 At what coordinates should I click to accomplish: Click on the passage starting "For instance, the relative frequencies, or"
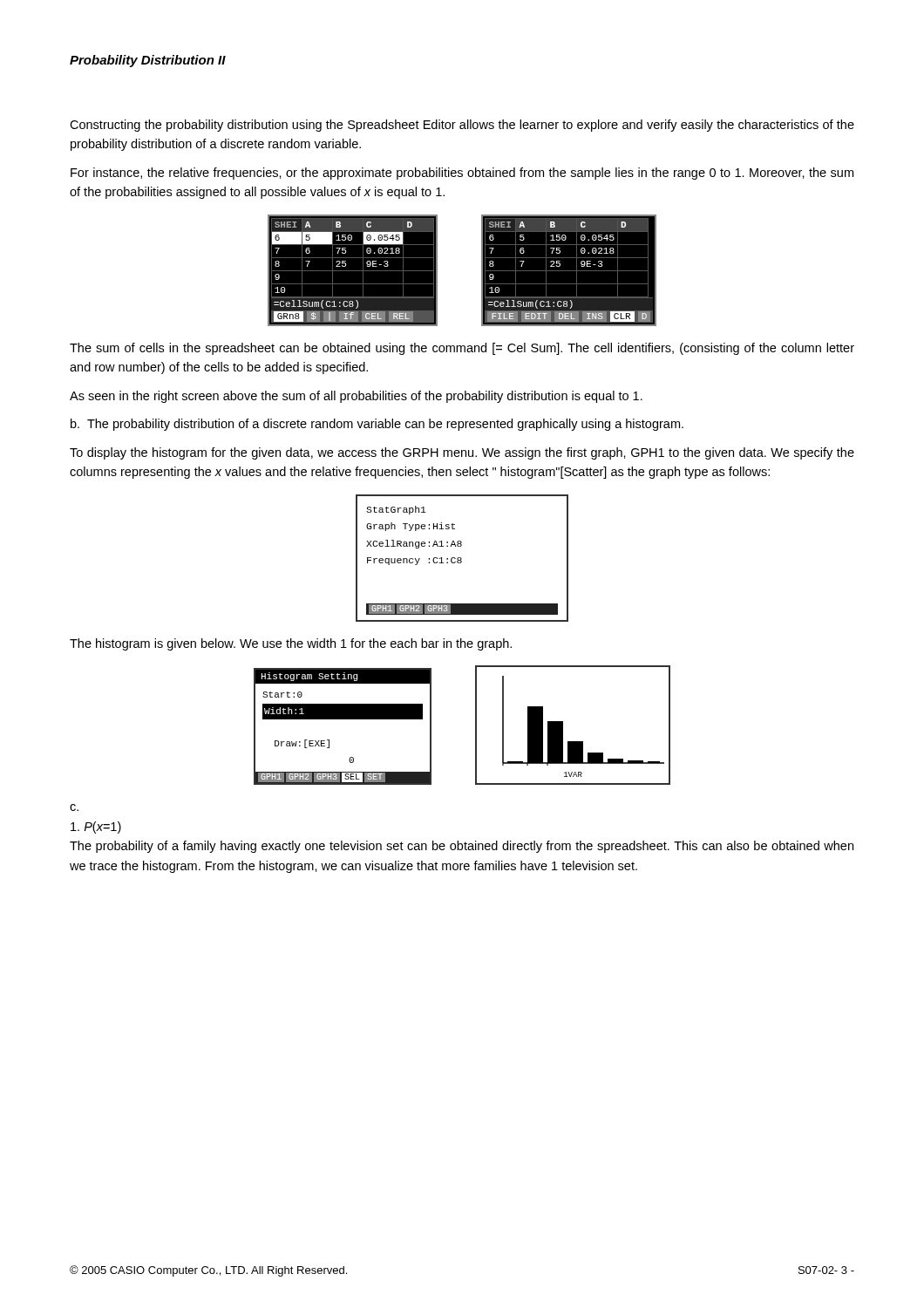pyautogui.click(x=462, y=182)
